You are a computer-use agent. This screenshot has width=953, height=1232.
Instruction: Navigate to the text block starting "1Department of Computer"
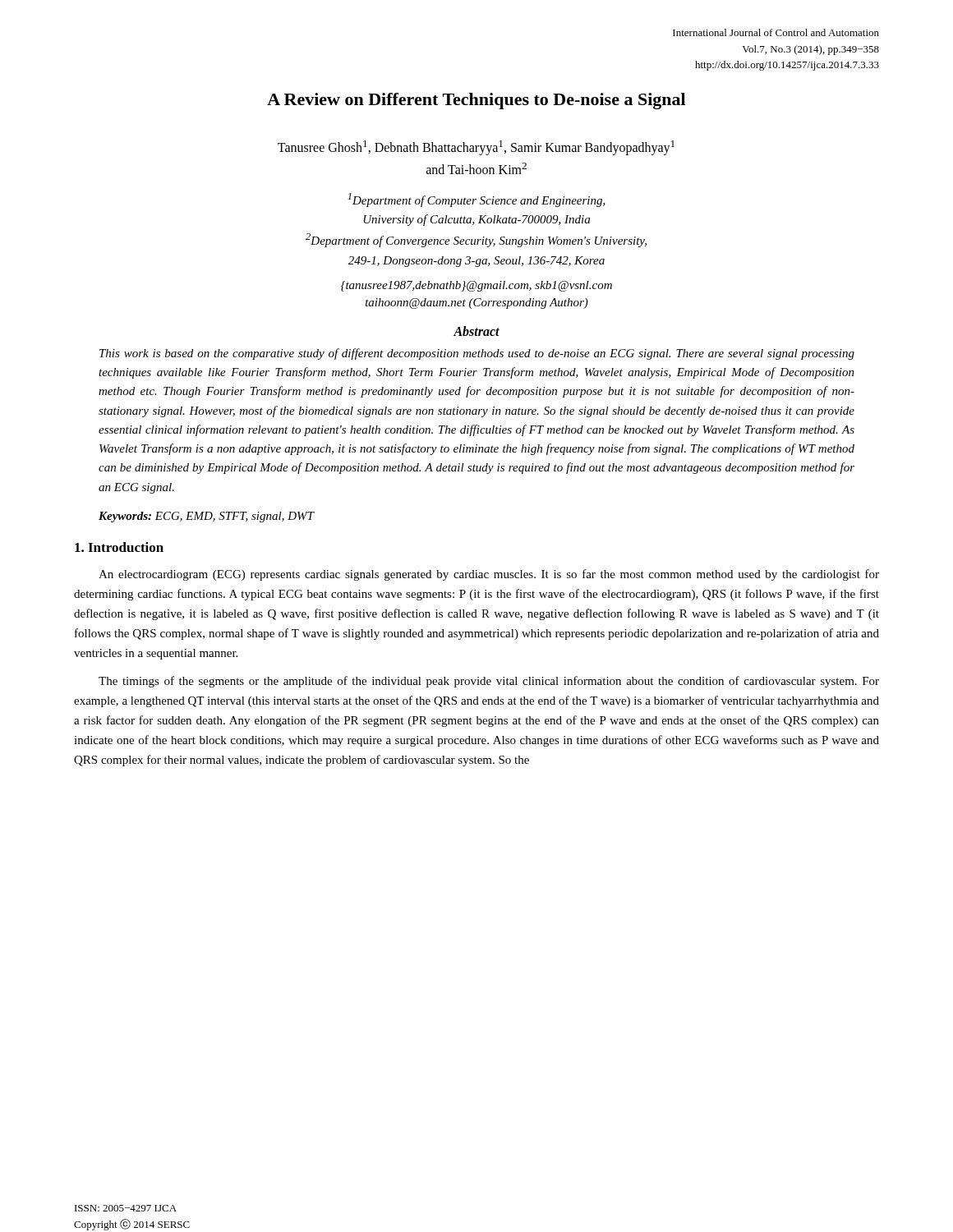[x=476, y=228]
